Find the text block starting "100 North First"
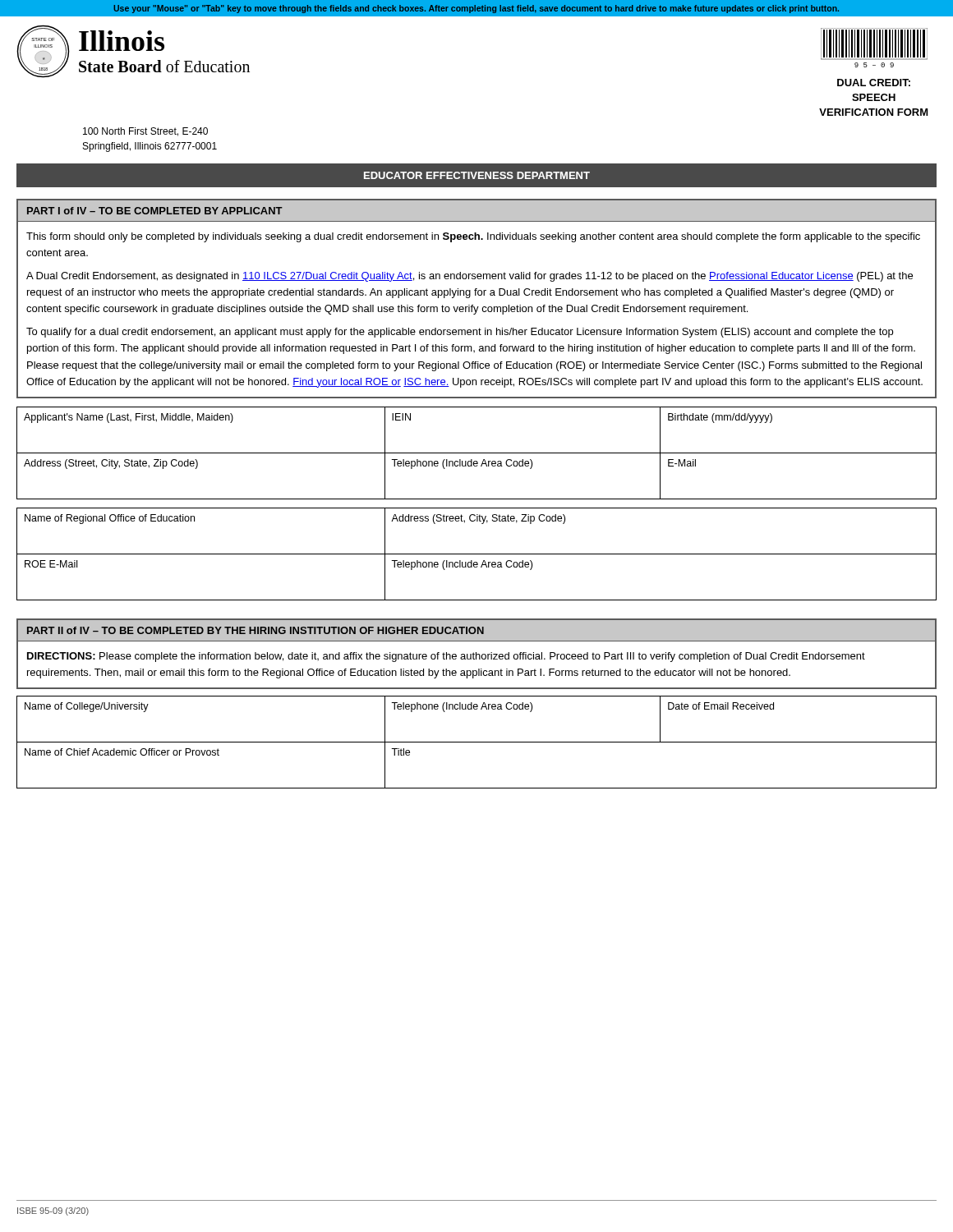Image resolution: width=953 pixels, height=1232 pixels. [x=150, y=138]
